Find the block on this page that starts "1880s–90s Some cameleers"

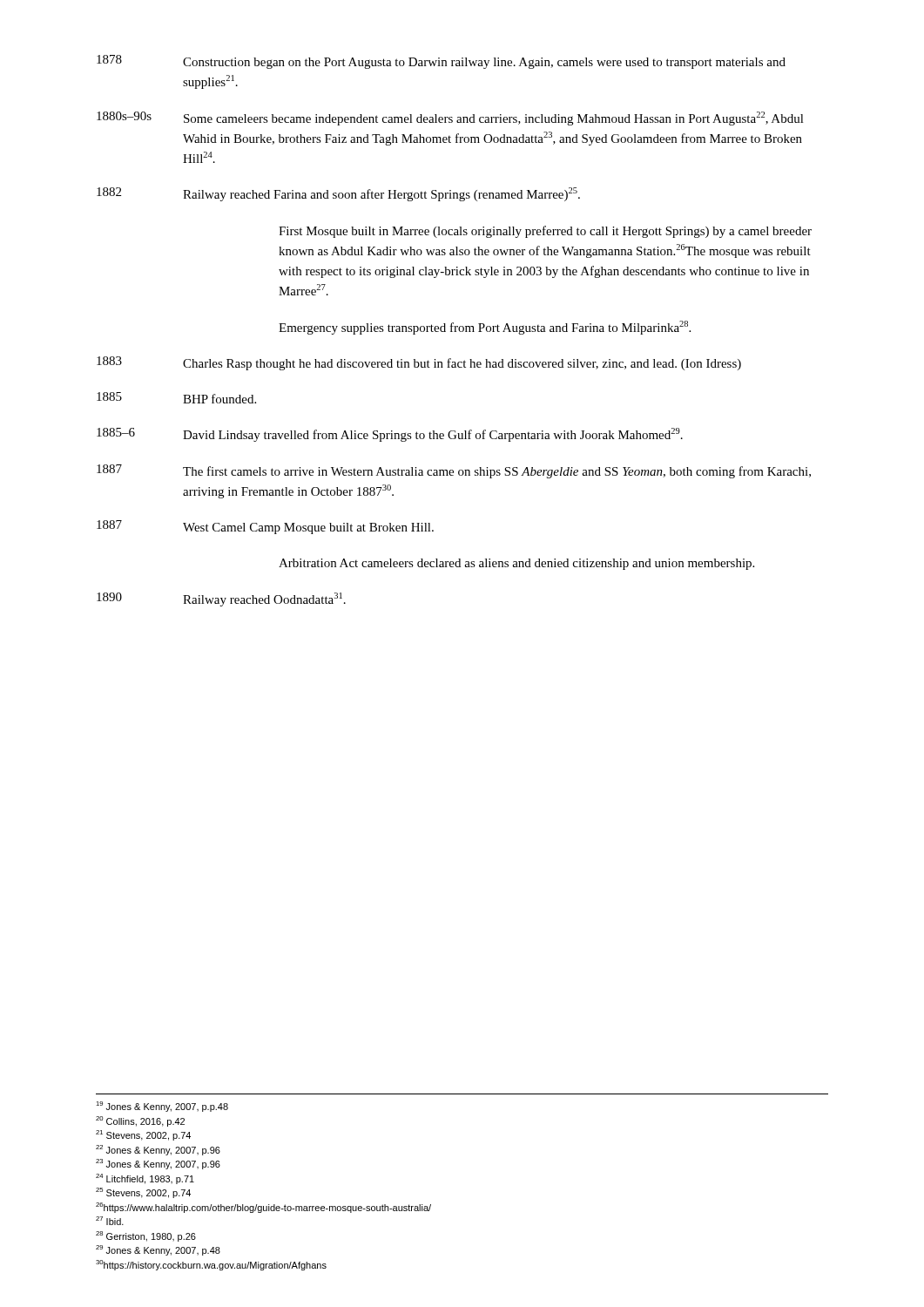click(x=462, y=139)
